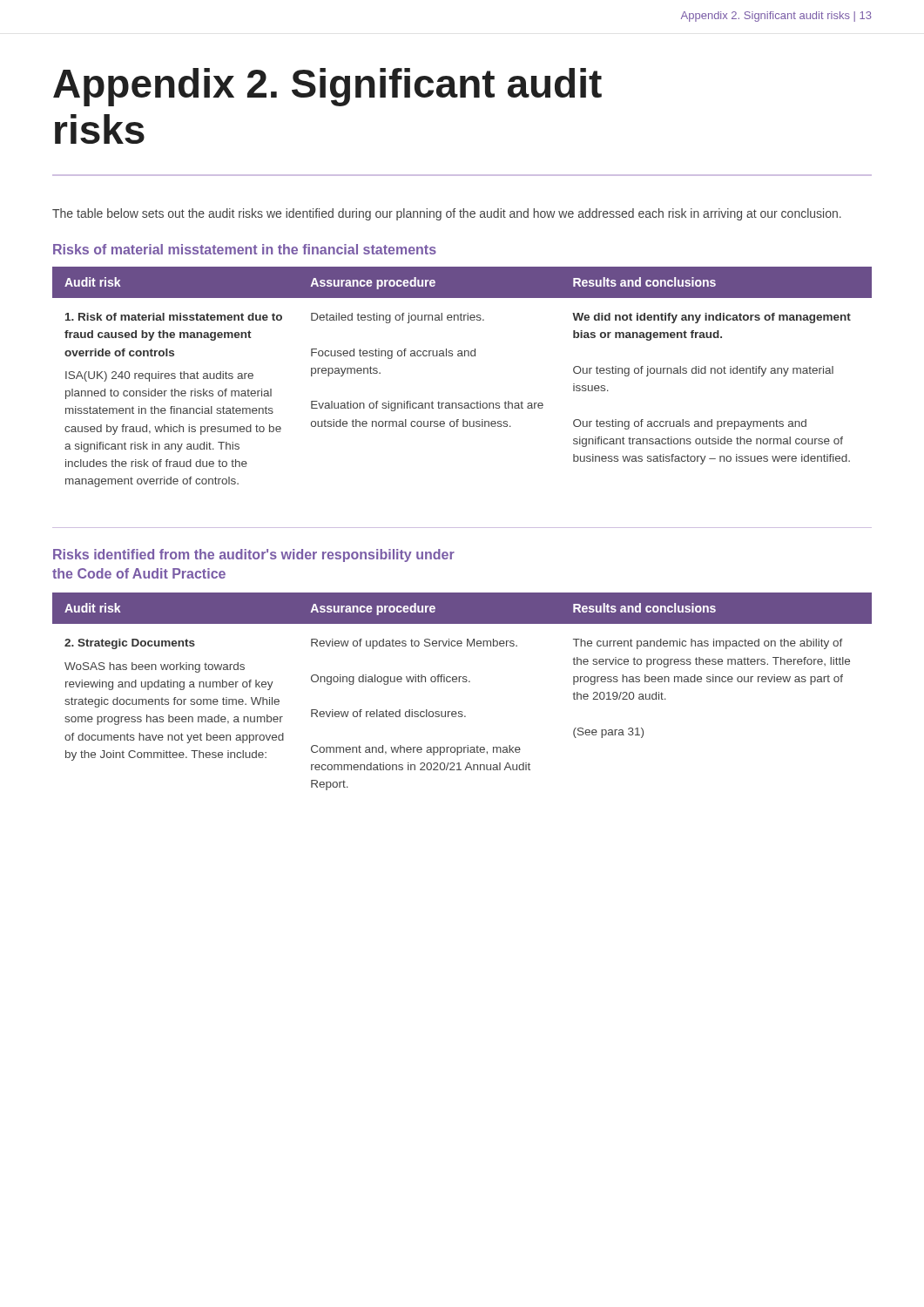Image resolution: width=924 pixels, height=1307 pixels.
Task: Locate the text starting "The table below"
Action: pyautogui.click(x=447, y=213)
